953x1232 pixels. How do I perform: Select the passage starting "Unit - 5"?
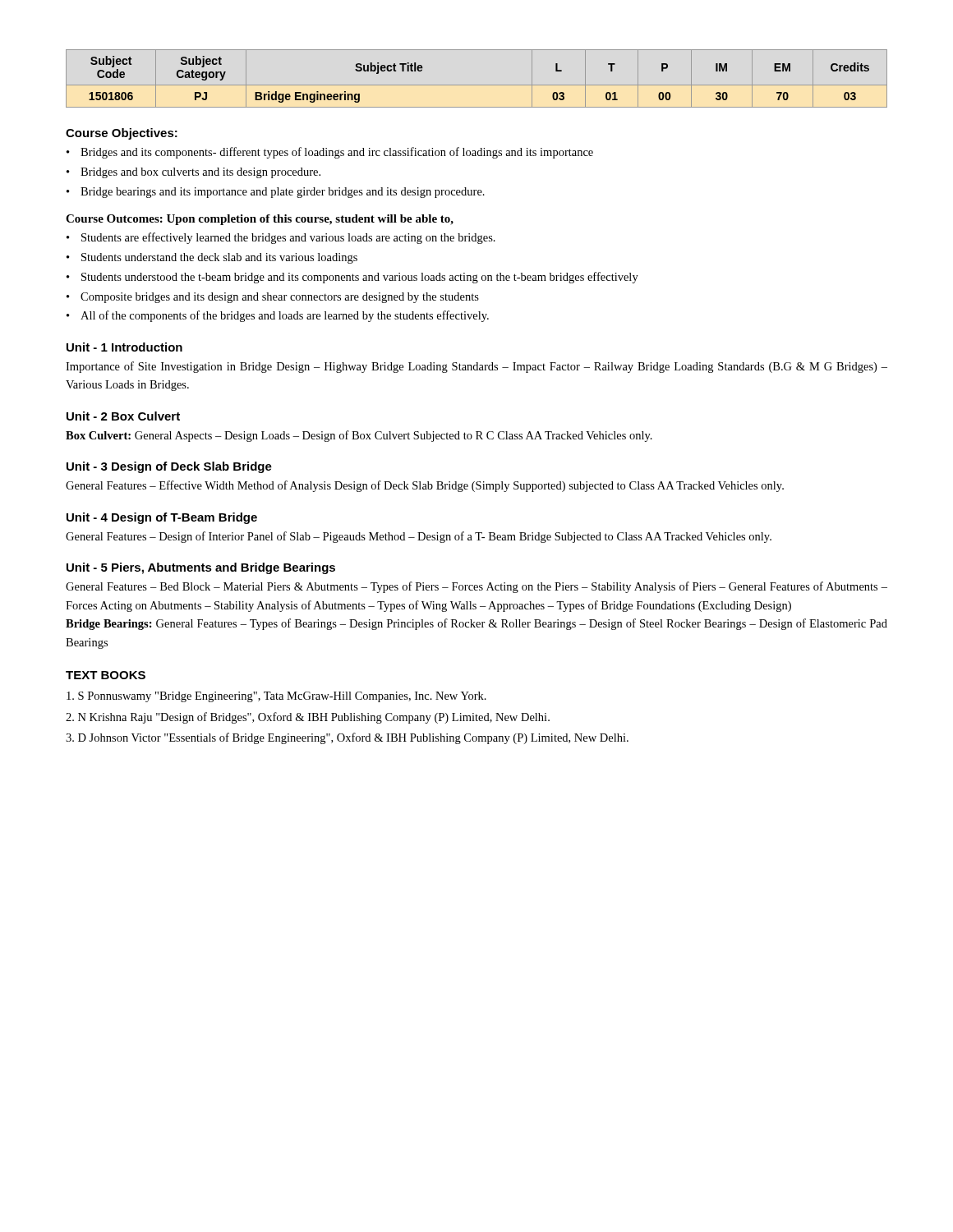click(x=201, y=567)
